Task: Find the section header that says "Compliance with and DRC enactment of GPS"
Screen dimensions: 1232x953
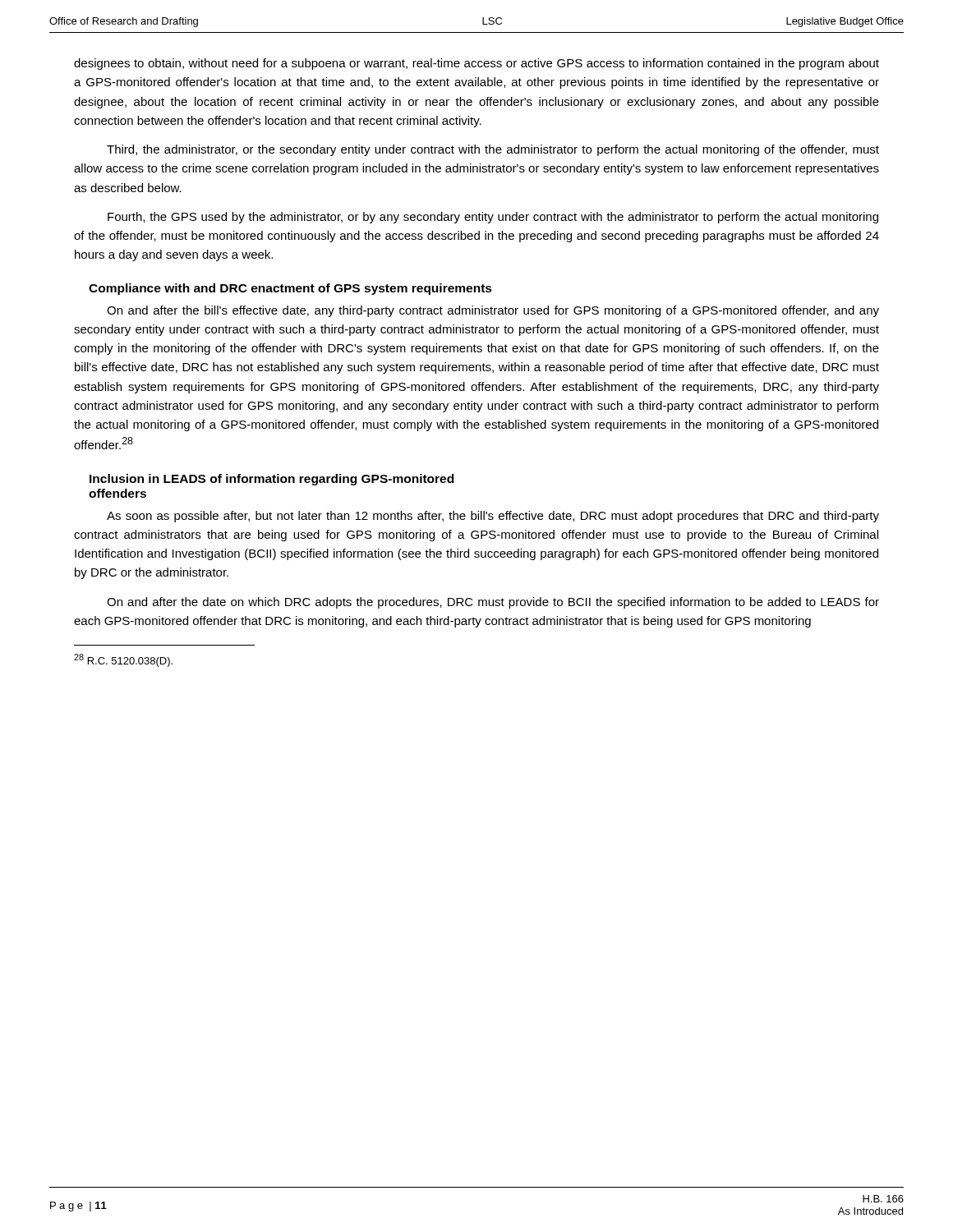Action: [290, 287]
